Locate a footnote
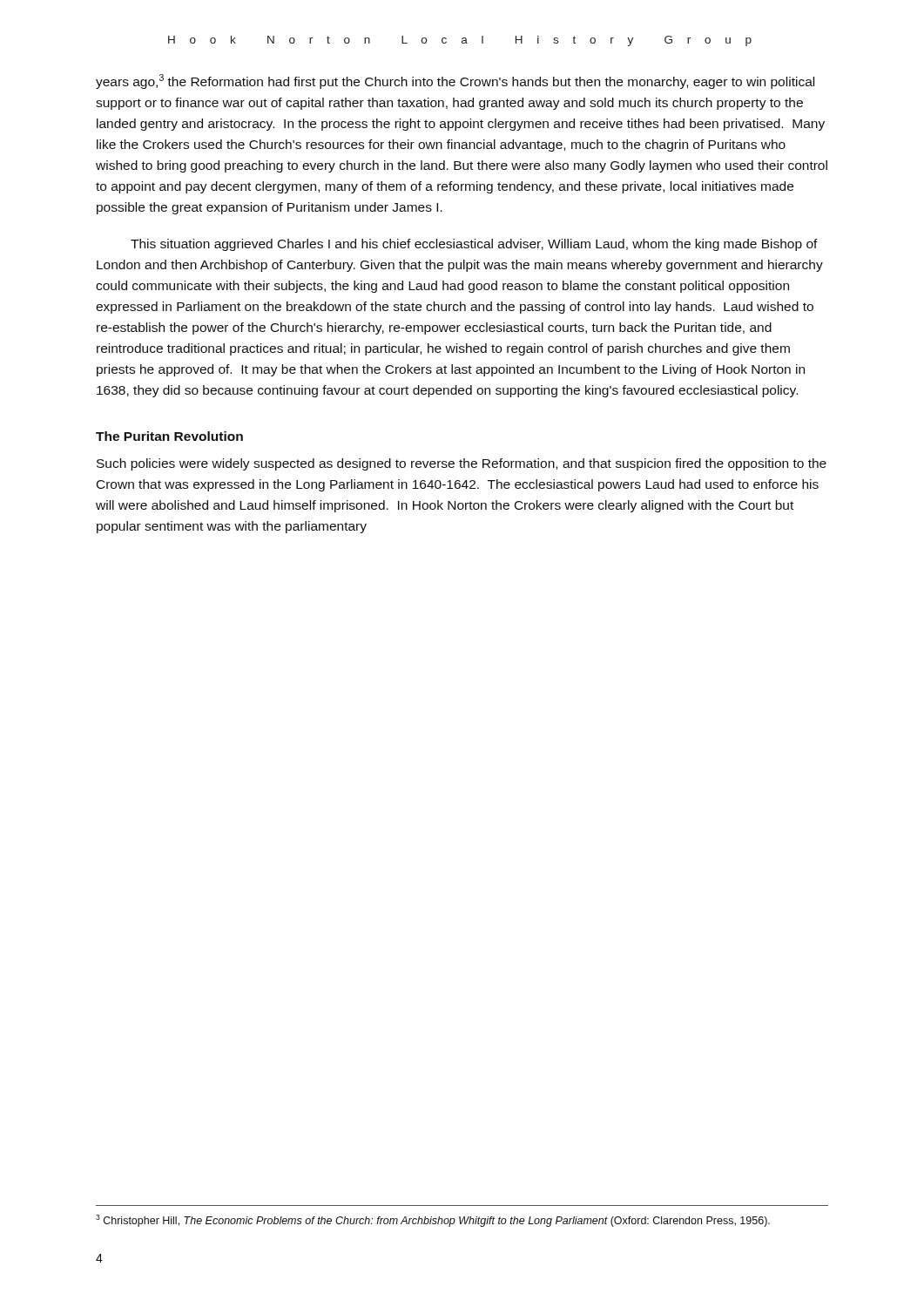Image resolution: width=924 pixels, height=1307 pixels. pyautogui.click(x=462, y=1221)
